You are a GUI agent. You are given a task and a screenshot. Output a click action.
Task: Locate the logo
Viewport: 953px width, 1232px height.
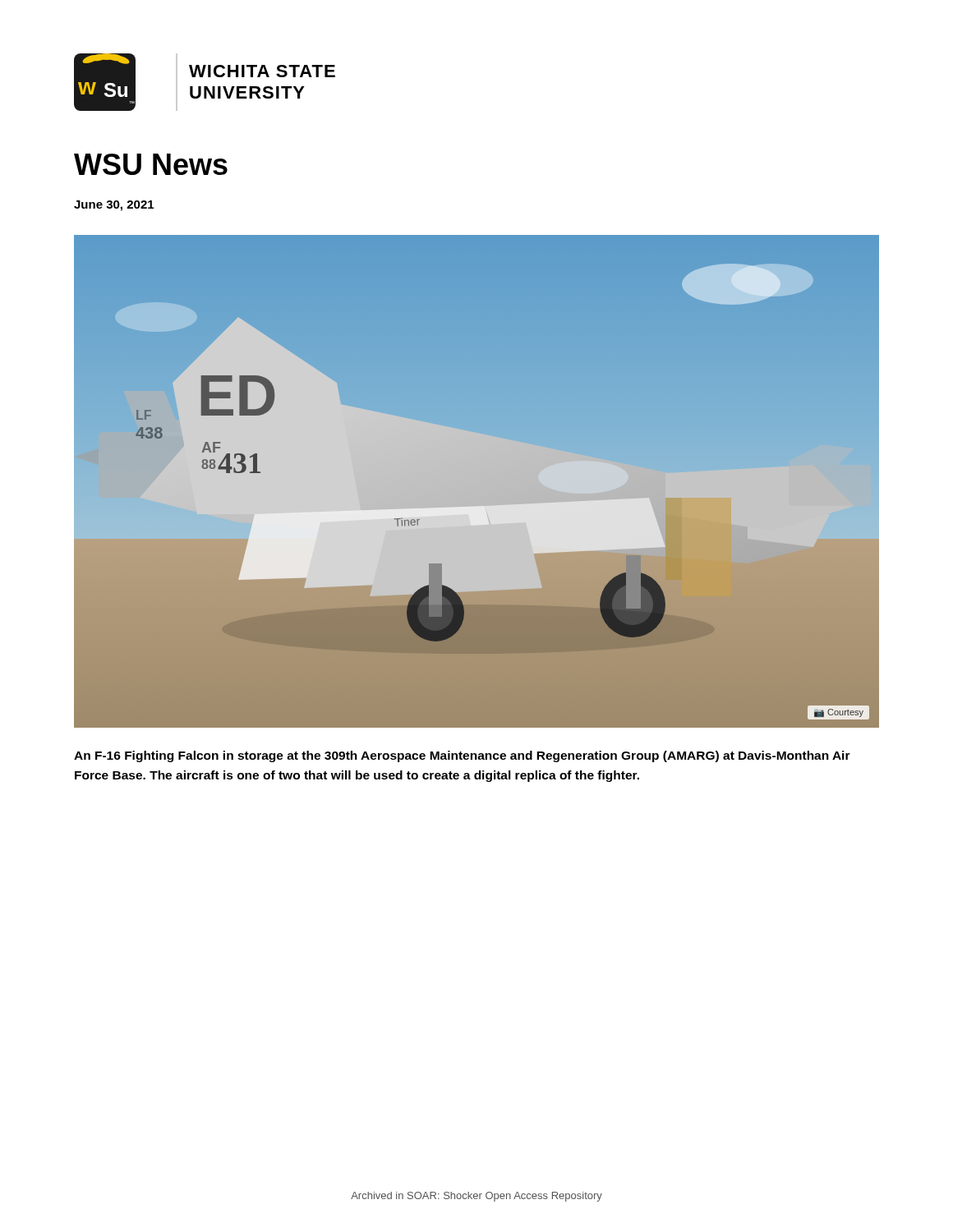pyautogui.click(x=476, y=82)
